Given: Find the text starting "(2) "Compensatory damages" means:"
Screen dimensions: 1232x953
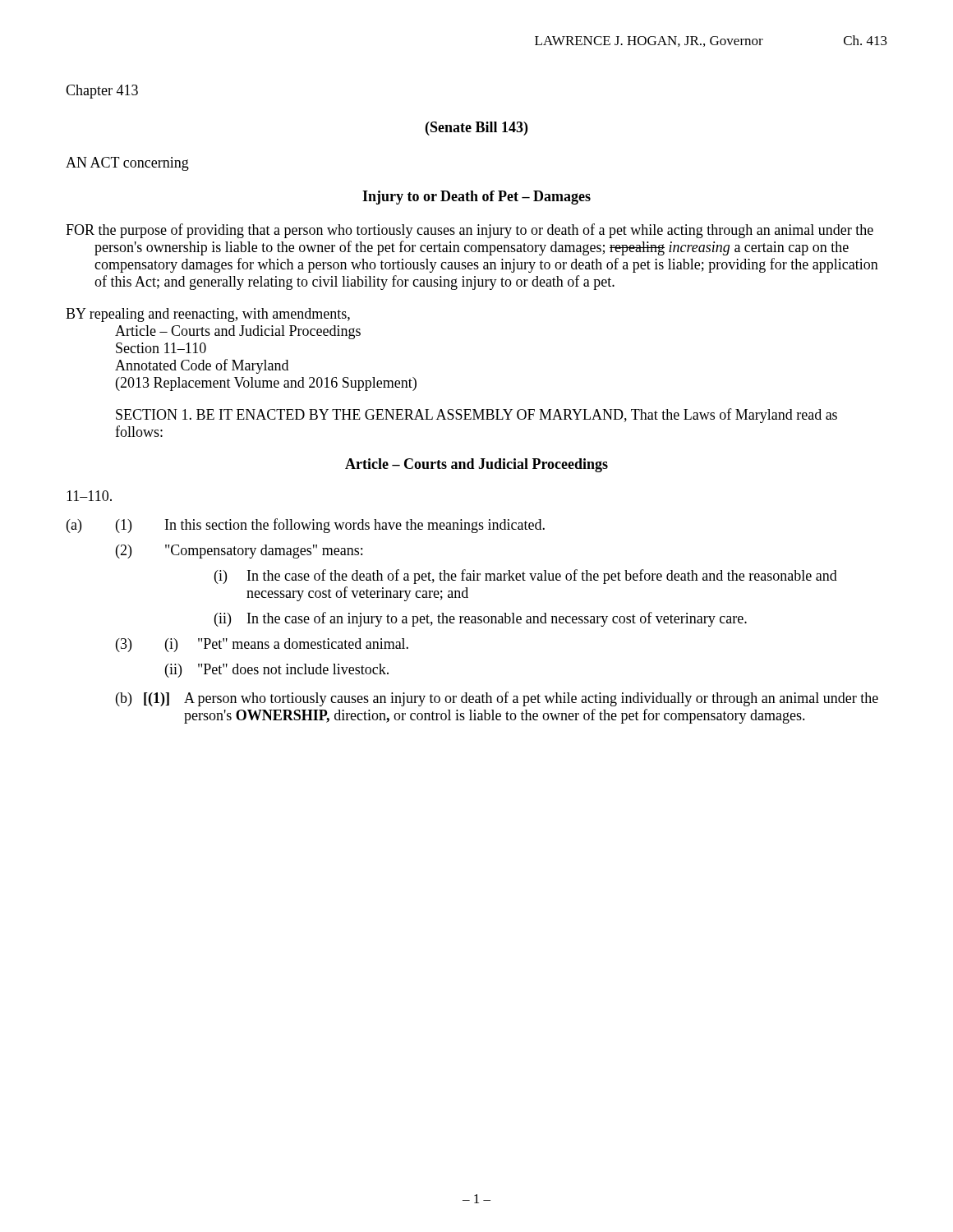Looking at the screenshot, I should tap(239, 552).
